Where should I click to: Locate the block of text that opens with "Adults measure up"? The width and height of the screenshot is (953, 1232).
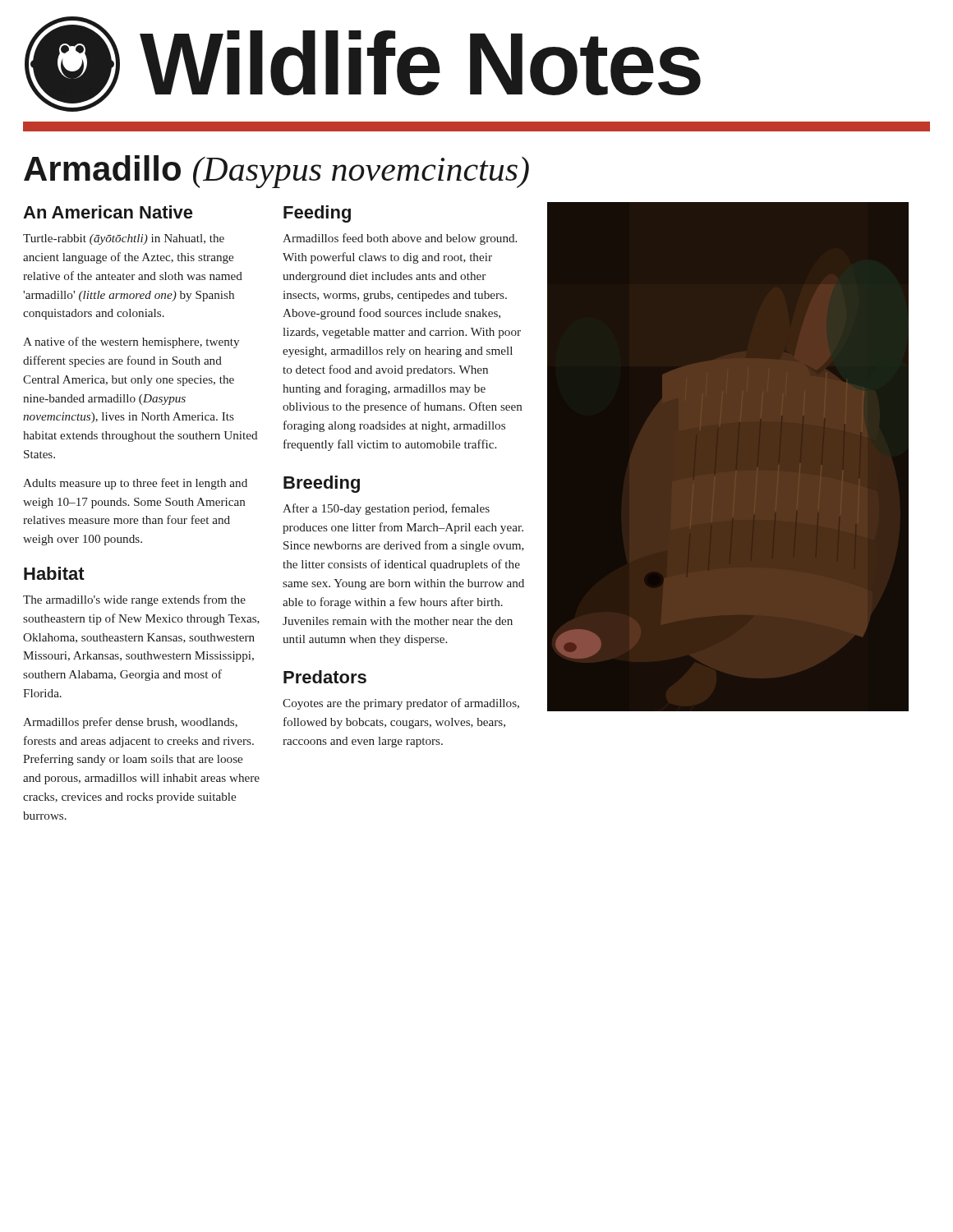point(135,510)
